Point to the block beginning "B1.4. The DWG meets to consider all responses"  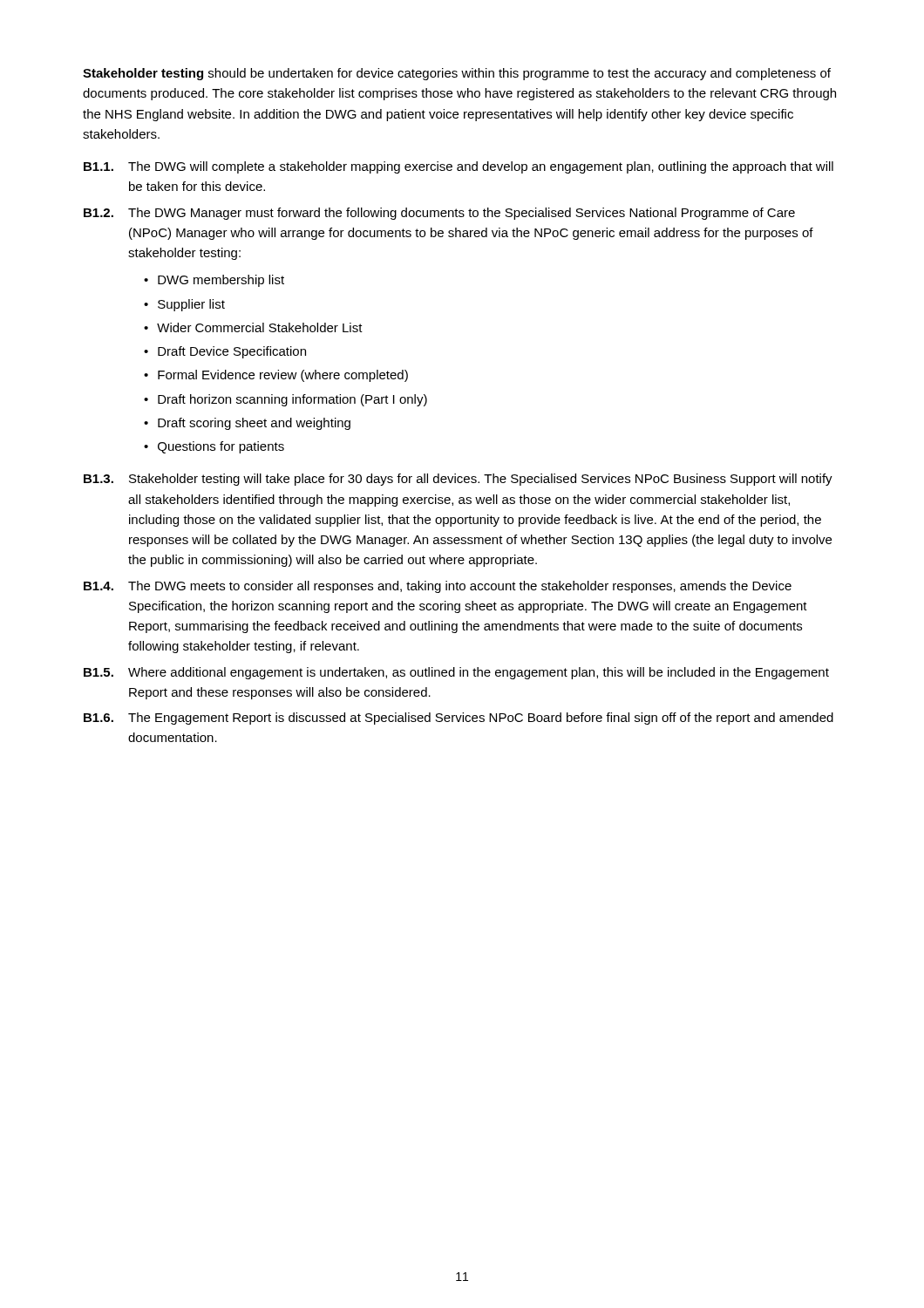462,616
